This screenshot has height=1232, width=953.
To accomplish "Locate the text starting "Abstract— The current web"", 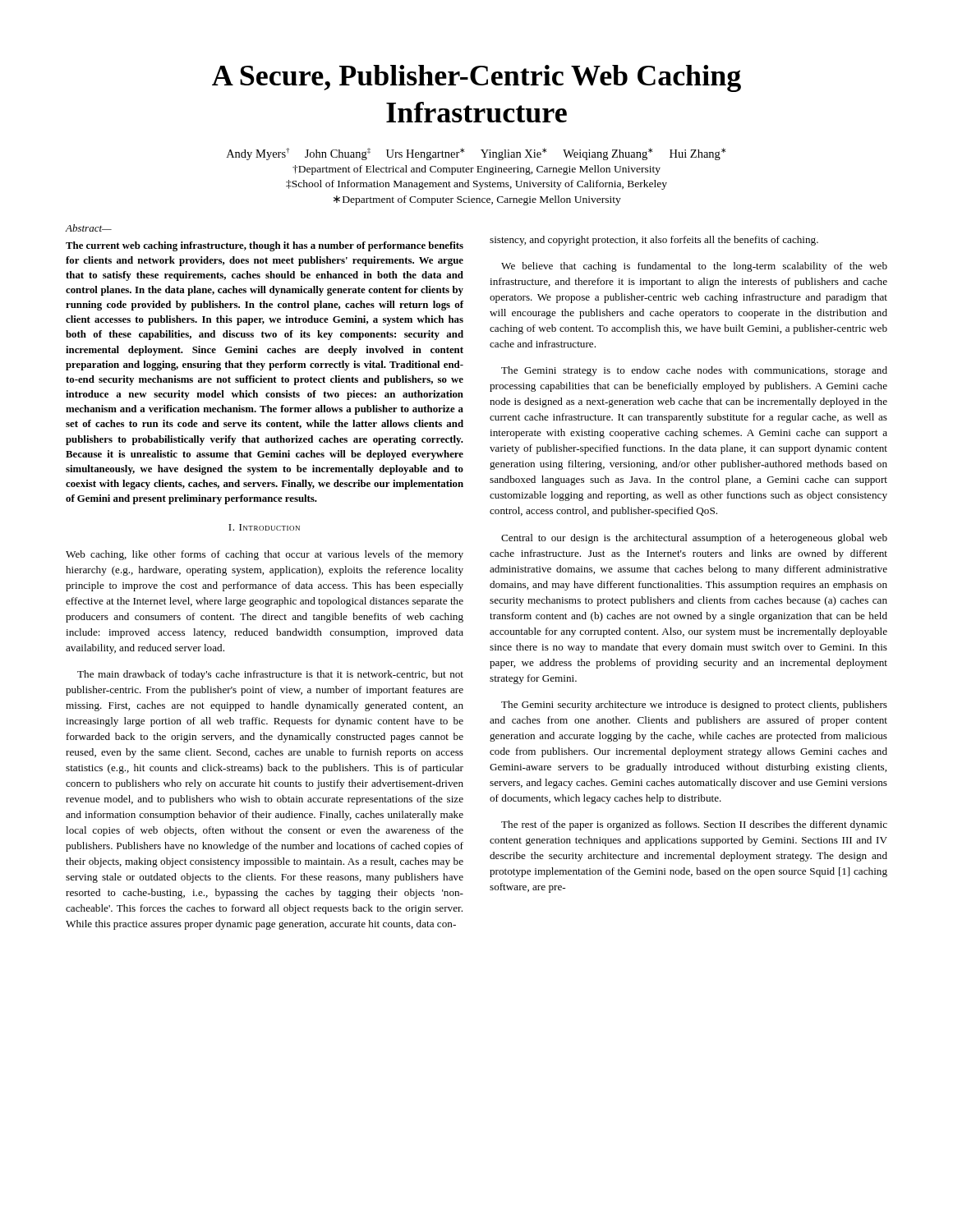I will 265,364.
